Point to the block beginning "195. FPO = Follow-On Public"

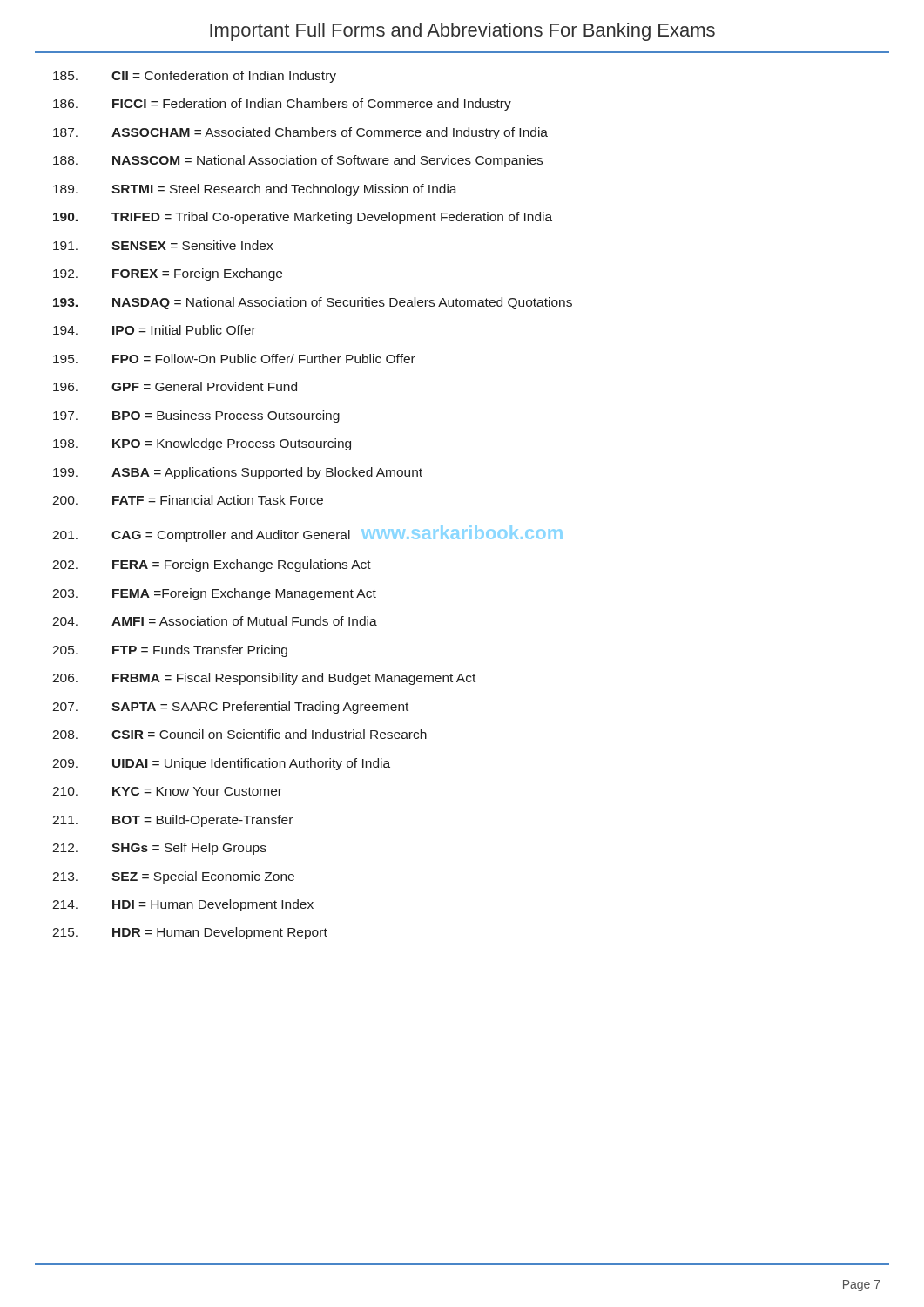coord(234,359)
